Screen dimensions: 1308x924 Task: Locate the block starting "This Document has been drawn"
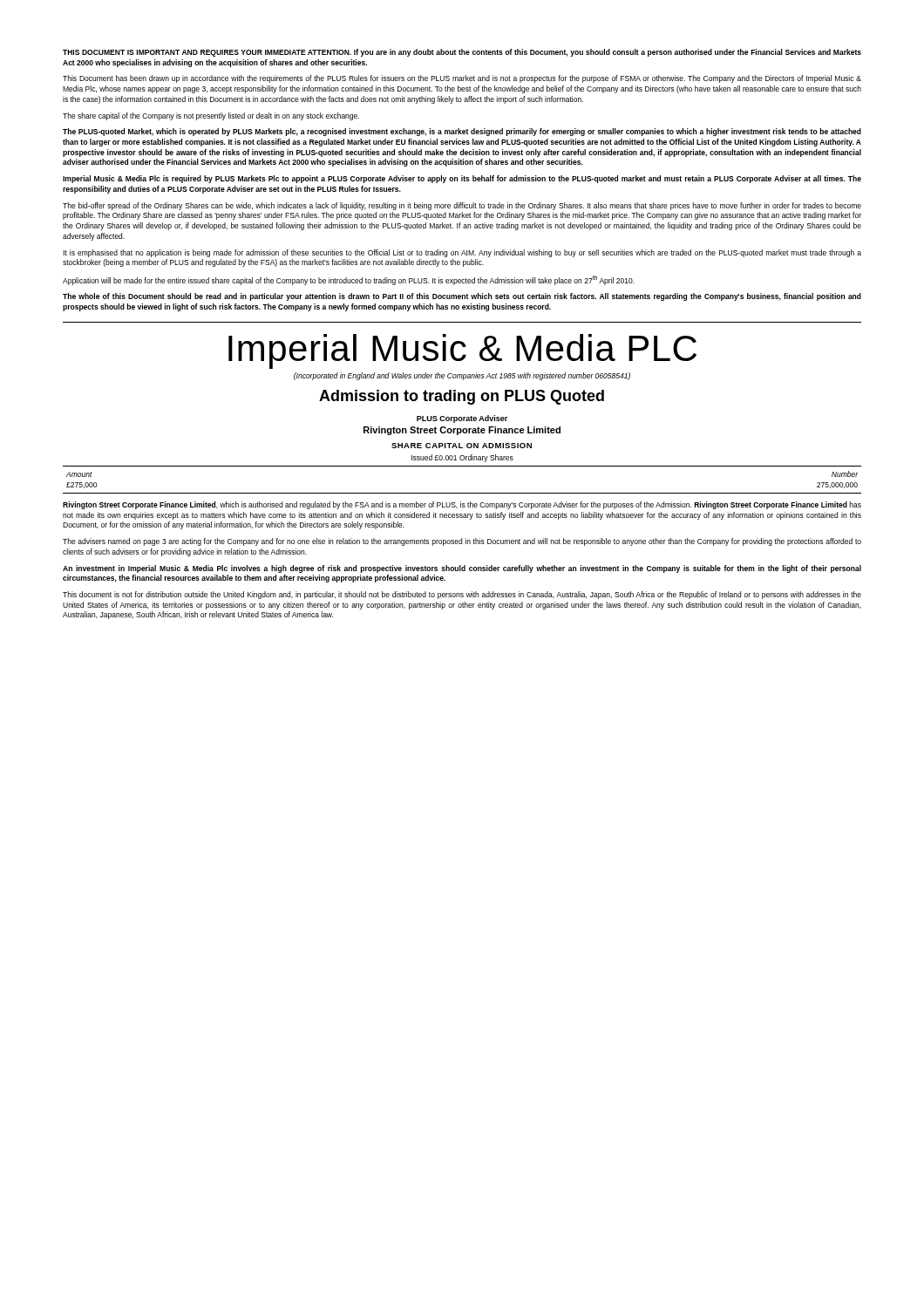click(x=462, y=90)
